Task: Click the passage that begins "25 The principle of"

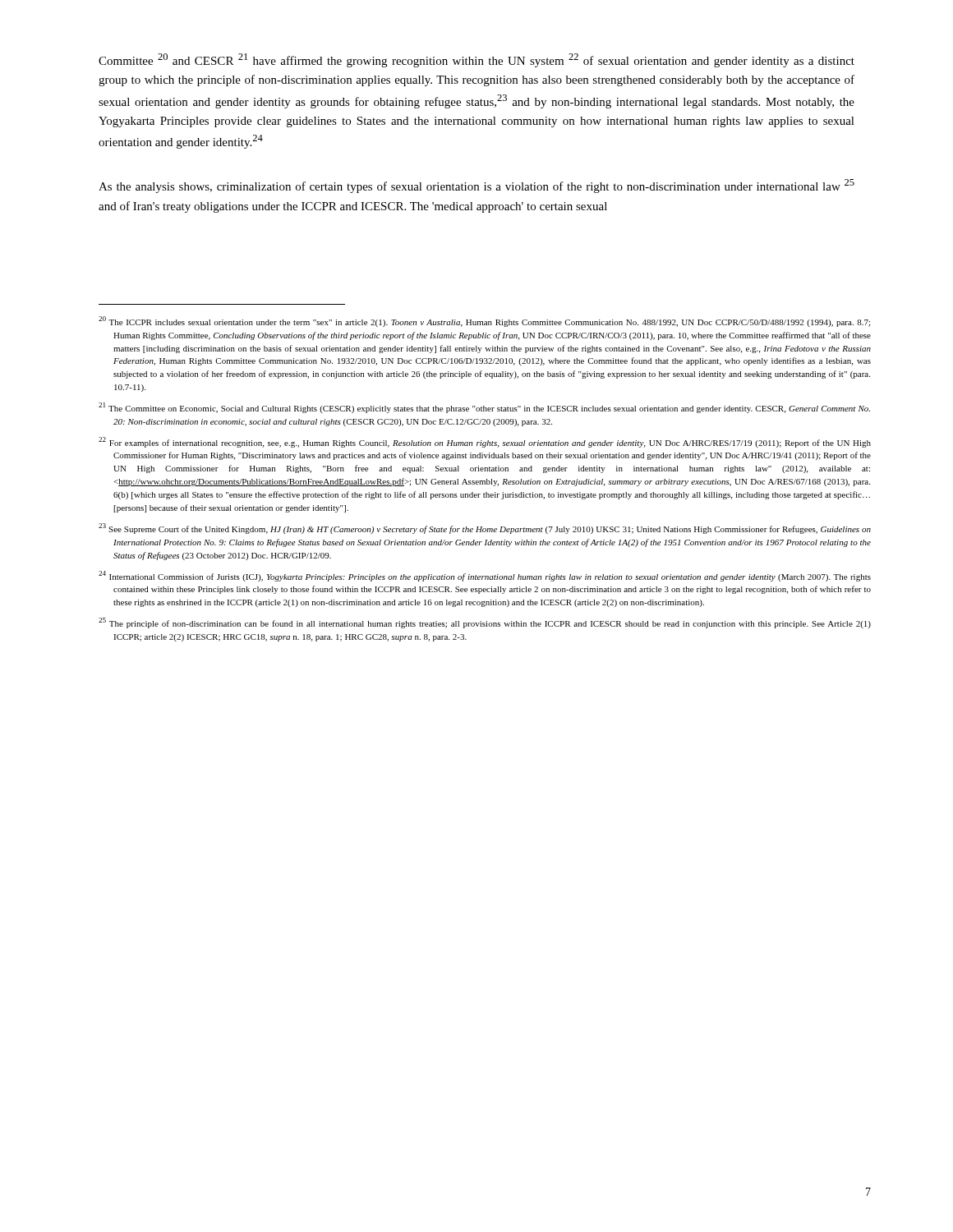Action: [x=485, y=629]
